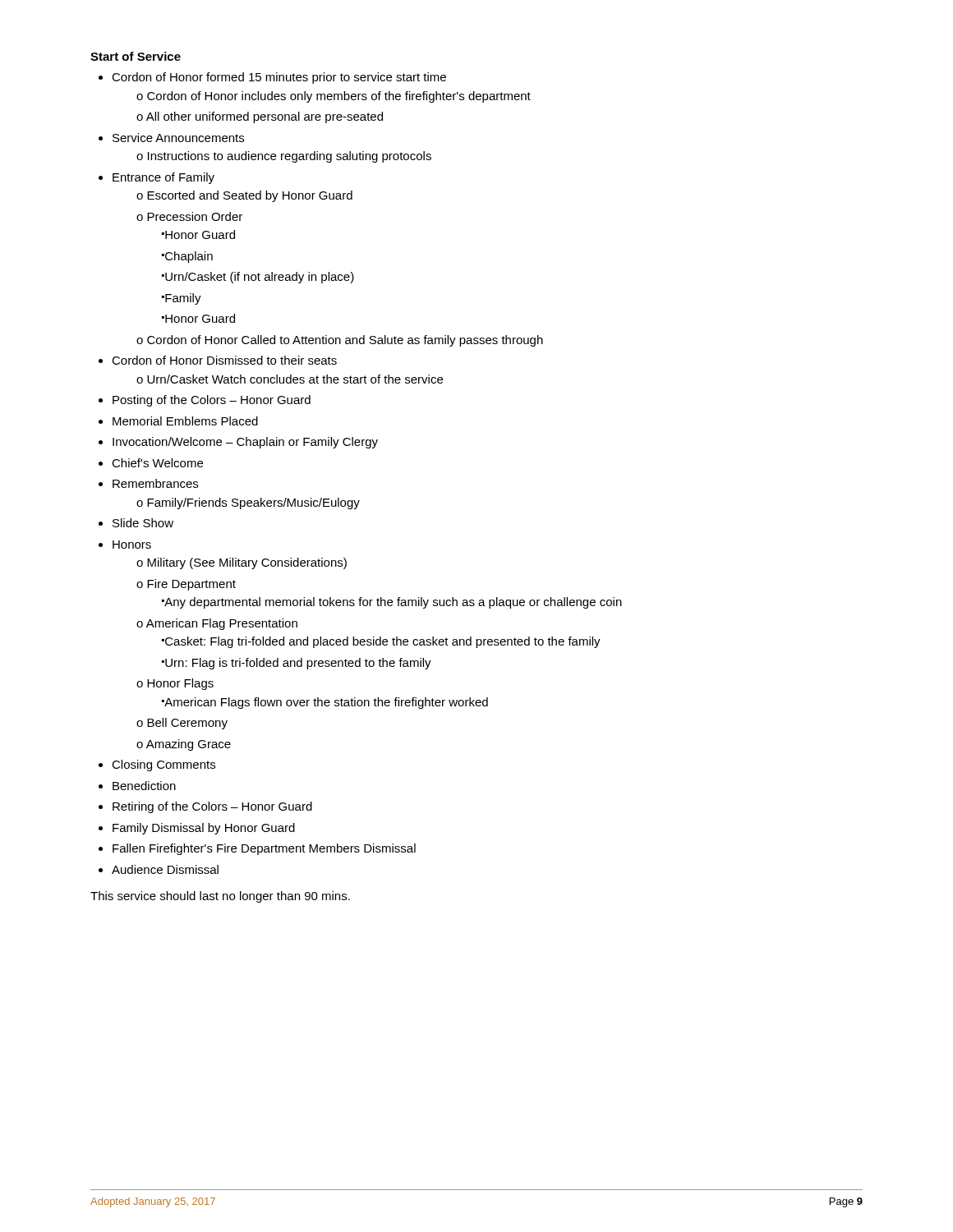Viewport: 953px width, 1232px height.
Task: Navigate to the passage starting "Fire Department Any departmental memorial"
Action: (500, 594)
